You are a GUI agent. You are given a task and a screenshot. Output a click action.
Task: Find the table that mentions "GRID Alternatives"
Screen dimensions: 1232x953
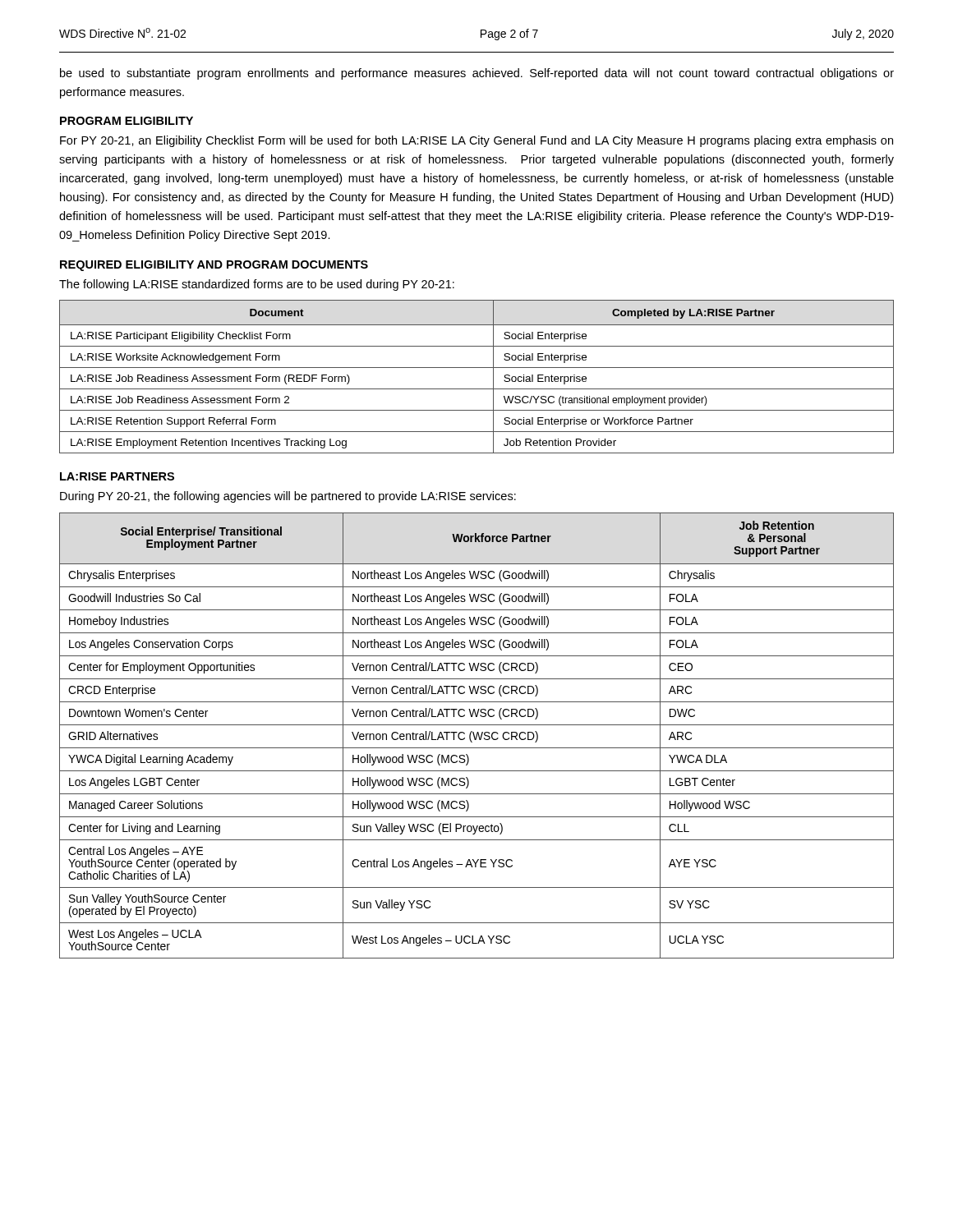point(476,735)
